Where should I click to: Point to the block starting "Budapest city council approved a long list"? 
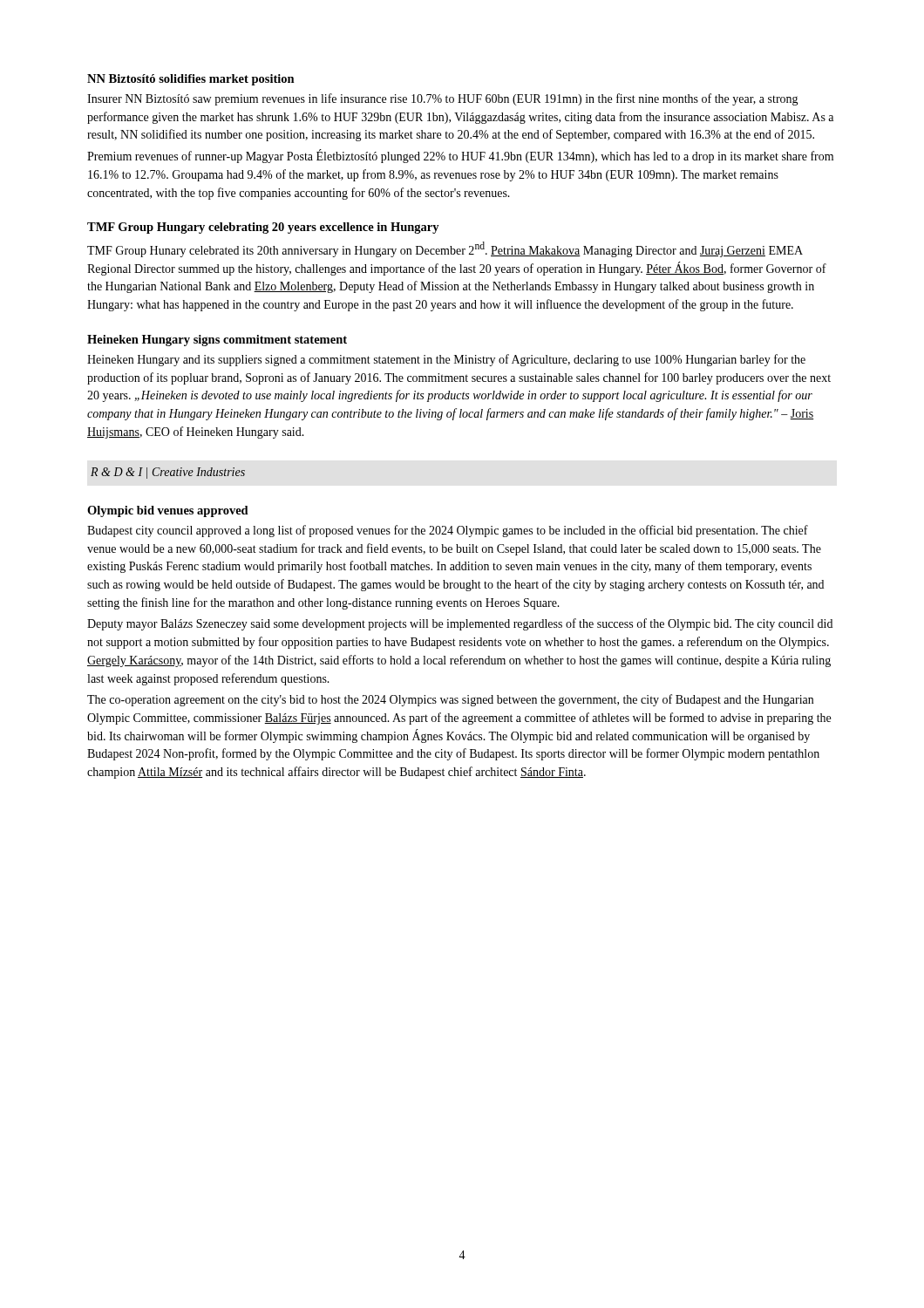click(456, 567)
